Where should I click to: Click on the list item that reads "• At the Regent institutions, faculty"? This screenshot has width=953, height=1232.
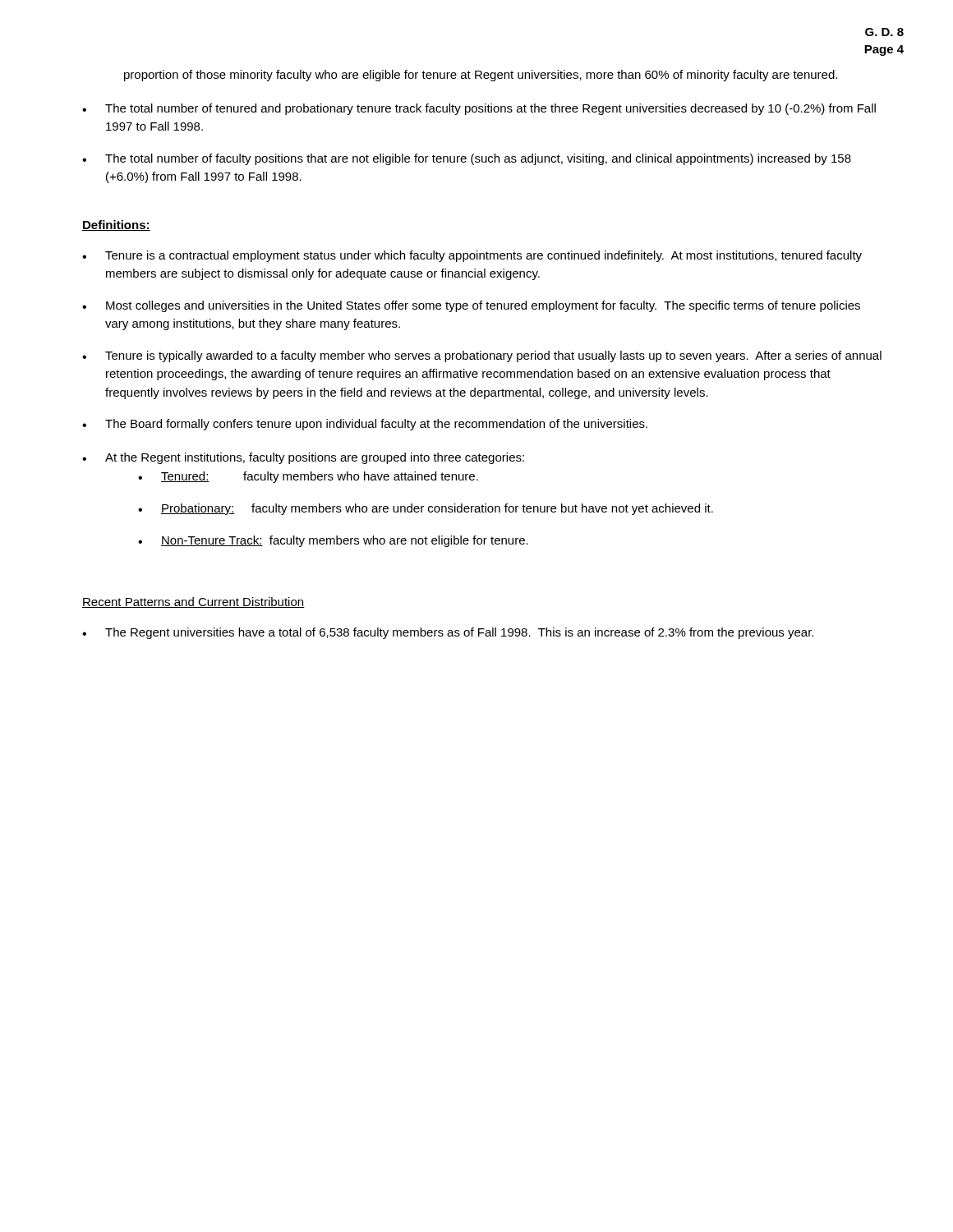point(485,506)
